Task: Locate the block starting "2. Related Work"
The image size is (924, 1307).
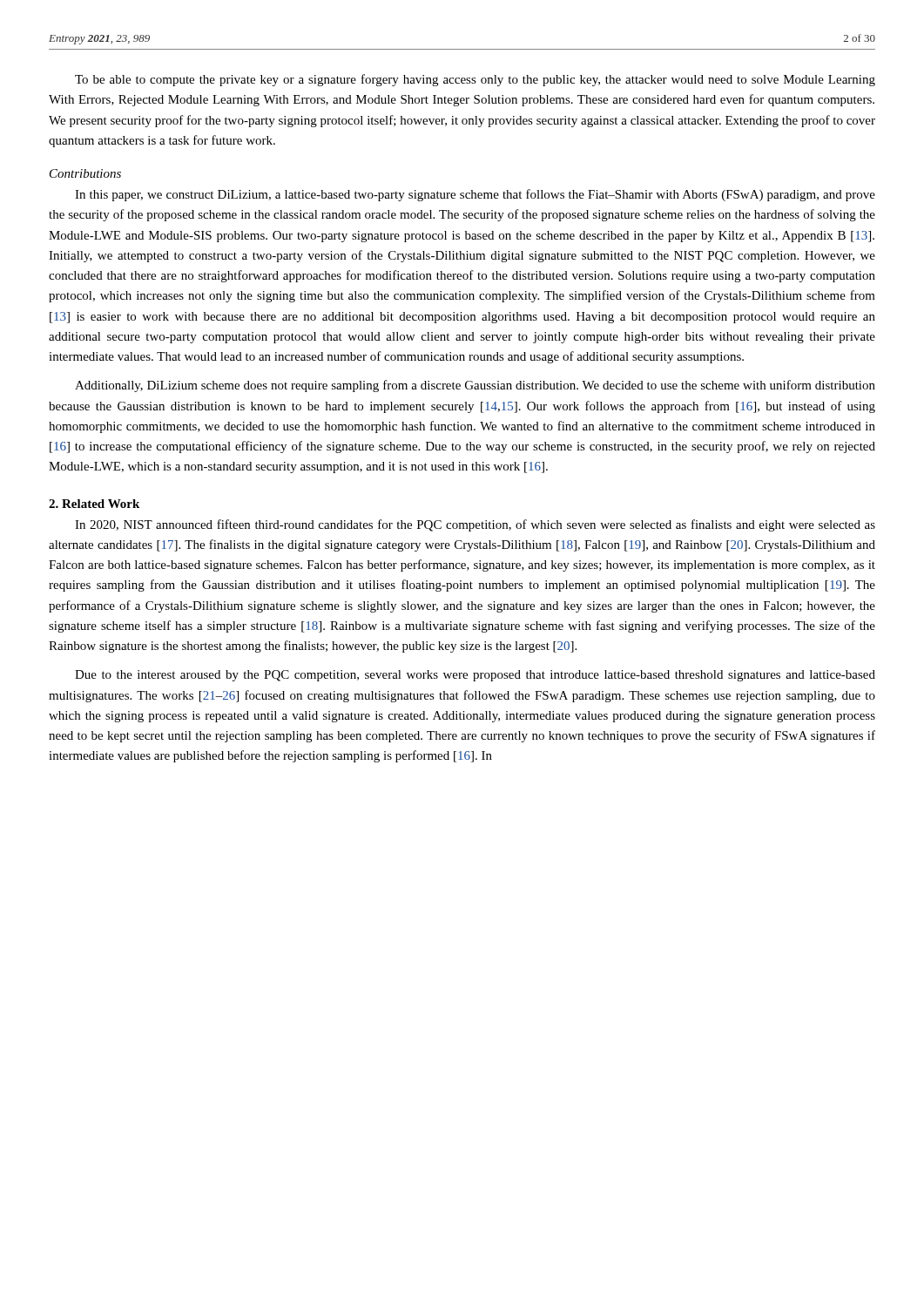Action: click(94, 503)
